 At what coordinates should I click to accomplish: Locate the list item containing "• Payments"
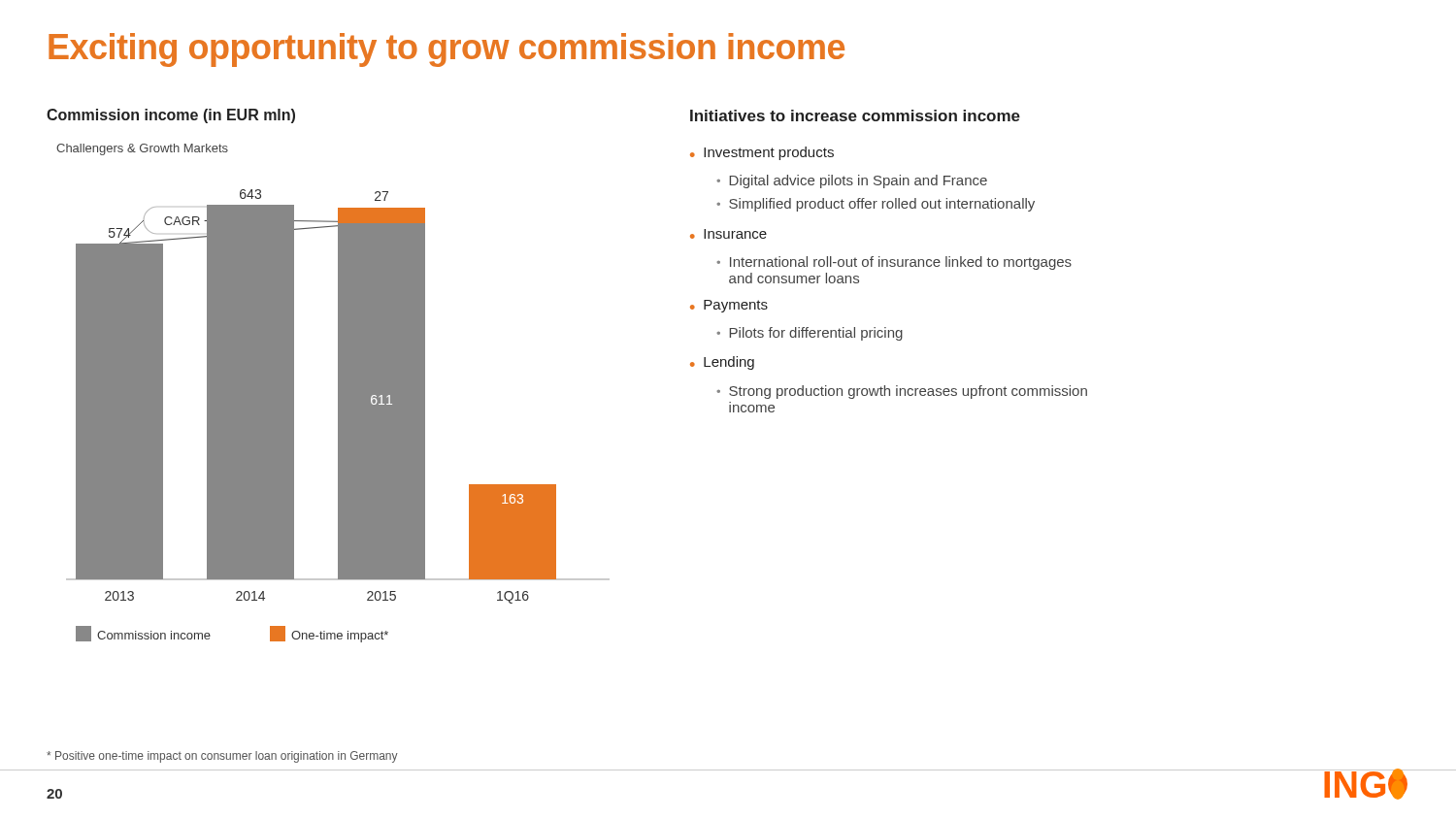728,308
